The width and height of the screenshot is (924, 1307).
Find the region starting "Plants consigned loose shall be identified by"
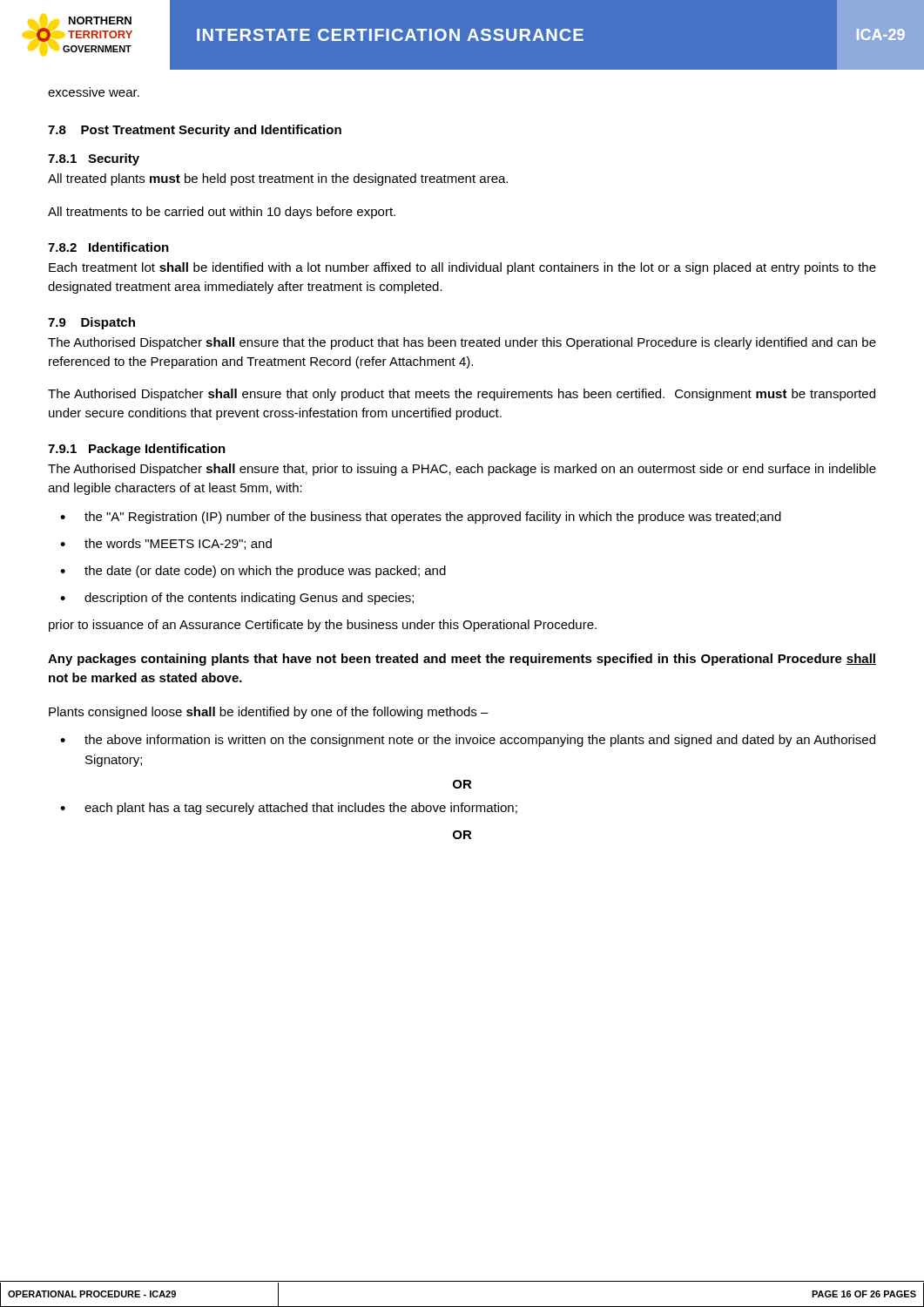[x=268, y=711]
